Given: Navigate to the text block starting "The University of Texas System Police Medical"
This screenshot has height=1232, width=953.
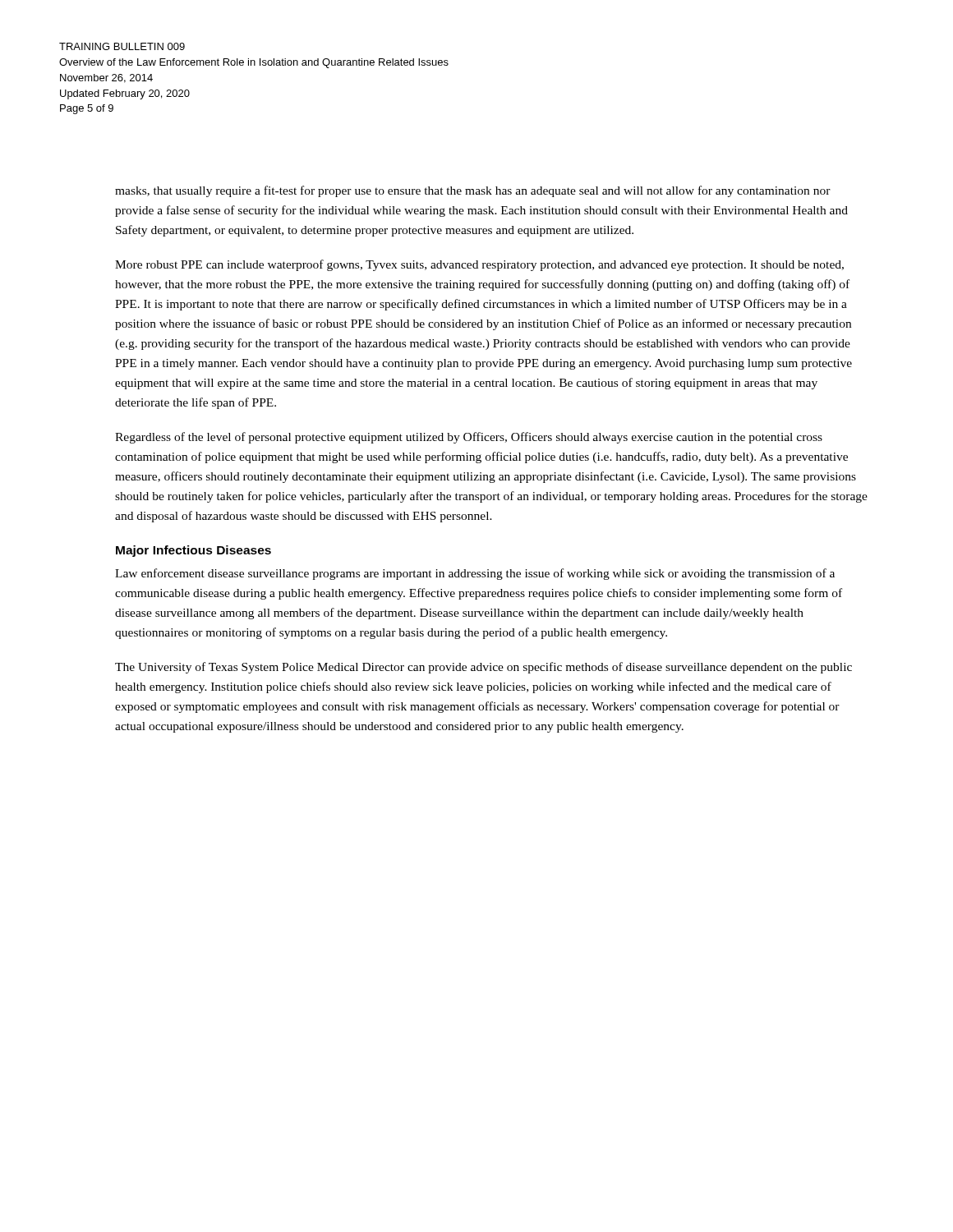Looking at the screenshot, I should click(x=484, y=696).
